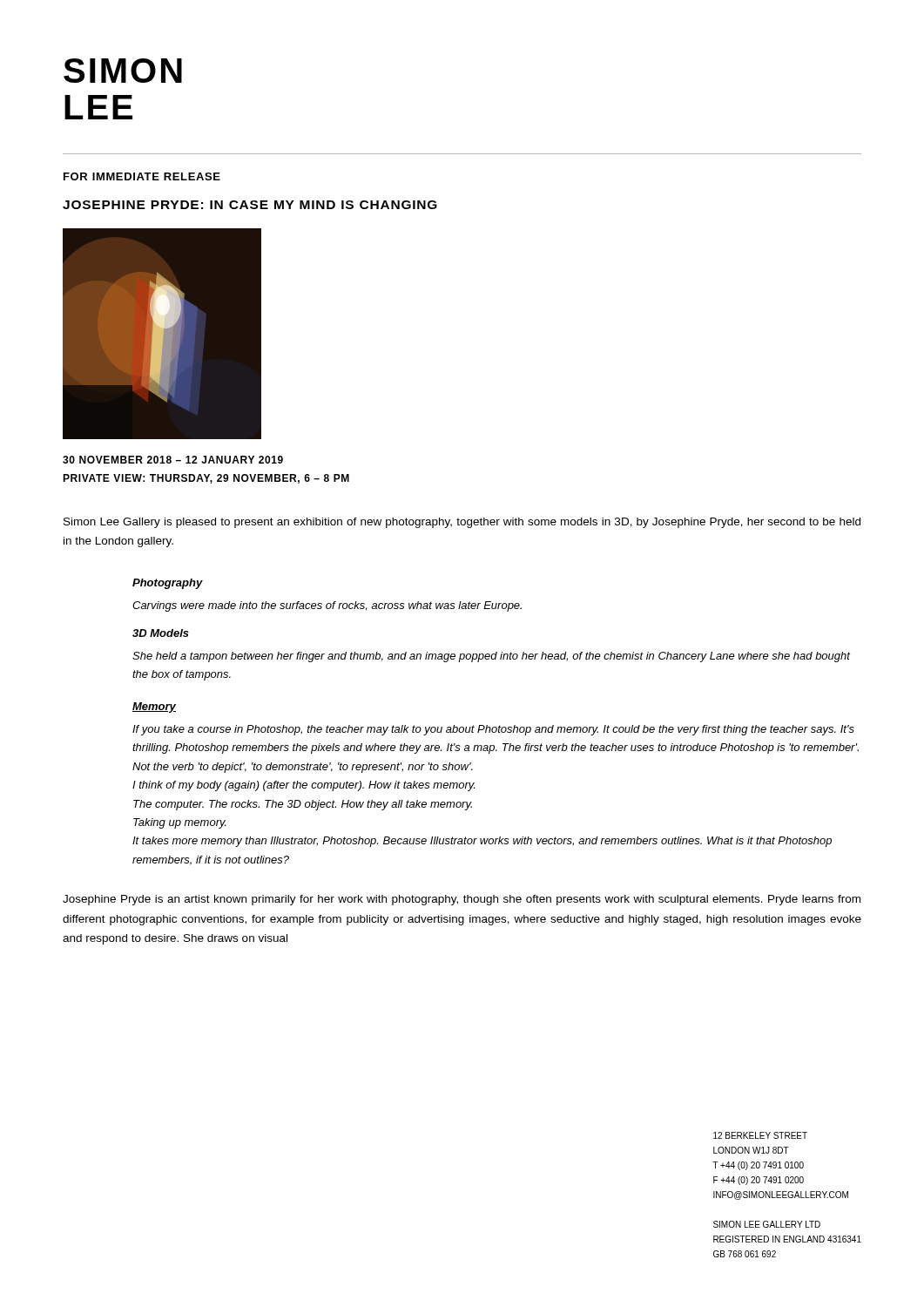Select the block starting "Simon Lee Gallery is"

[462, 531]
